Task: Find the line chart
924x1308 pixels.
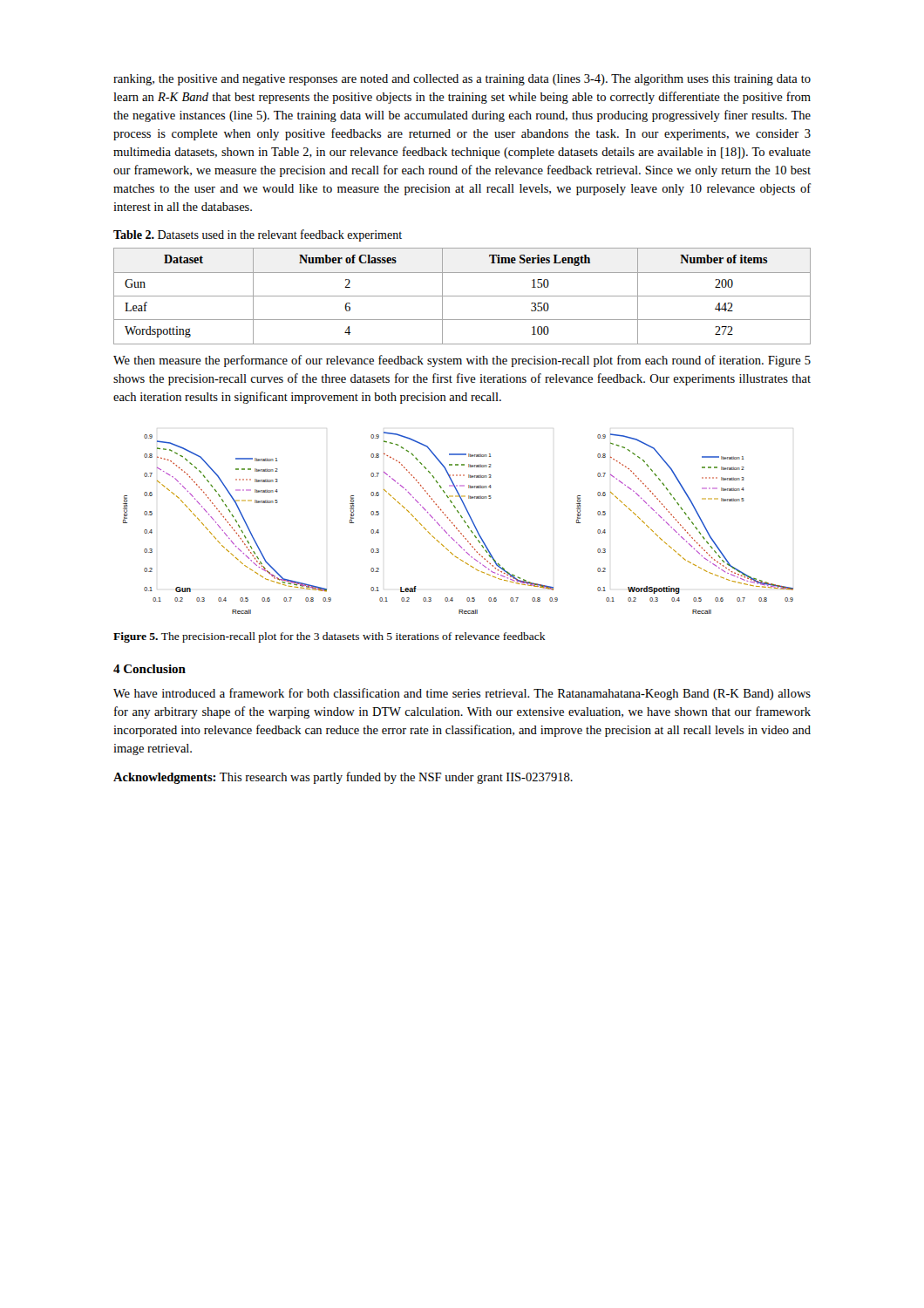Action: coord(462,519)
